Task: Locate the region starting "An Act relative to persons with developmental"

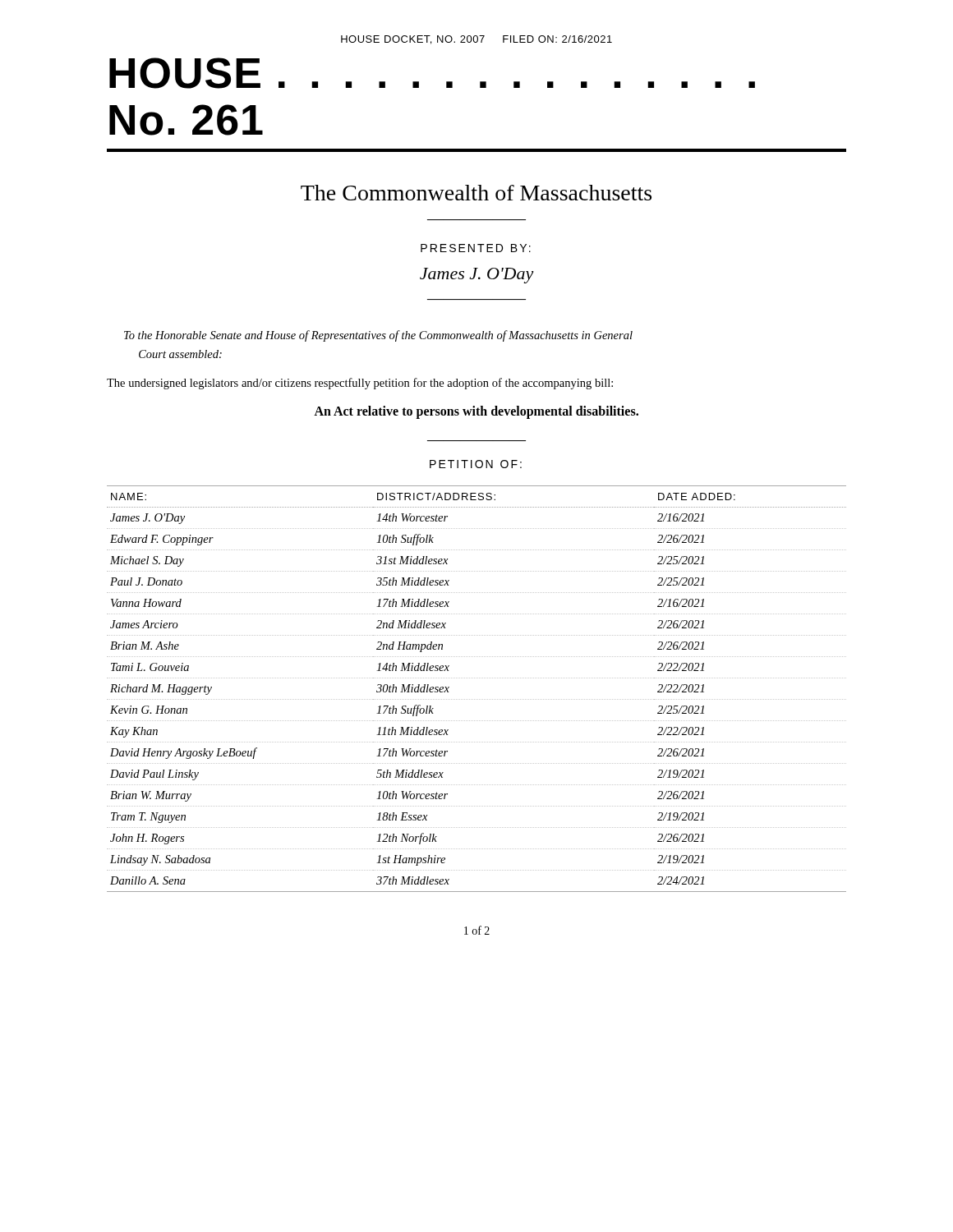Action: 476,411
